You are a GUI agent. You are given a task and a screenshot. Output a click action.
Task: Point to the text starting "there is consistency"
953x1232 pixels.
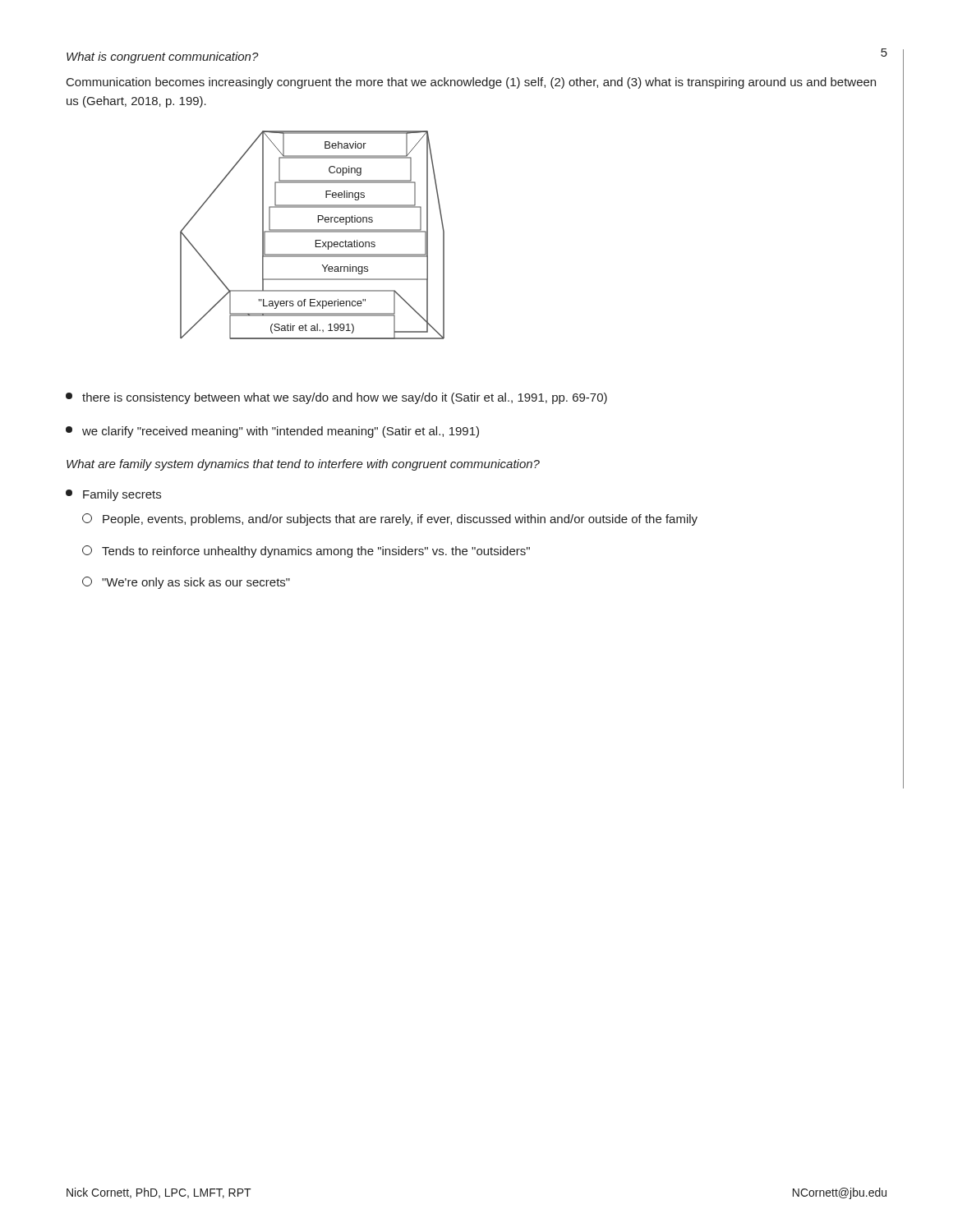click(336, 398)
